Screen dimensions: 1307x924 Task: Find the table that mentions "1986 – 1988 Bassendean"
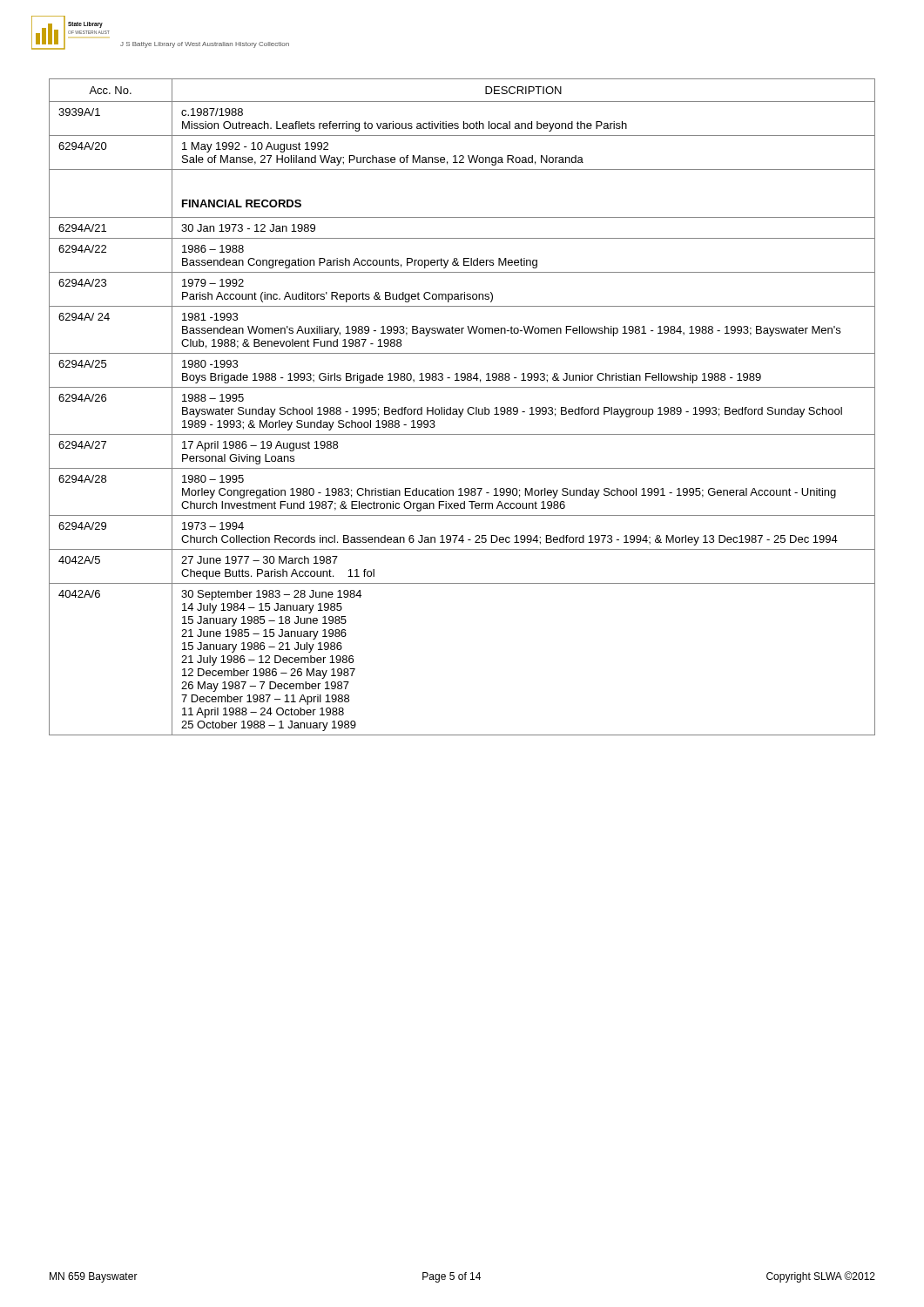click(x=462, y=407)
